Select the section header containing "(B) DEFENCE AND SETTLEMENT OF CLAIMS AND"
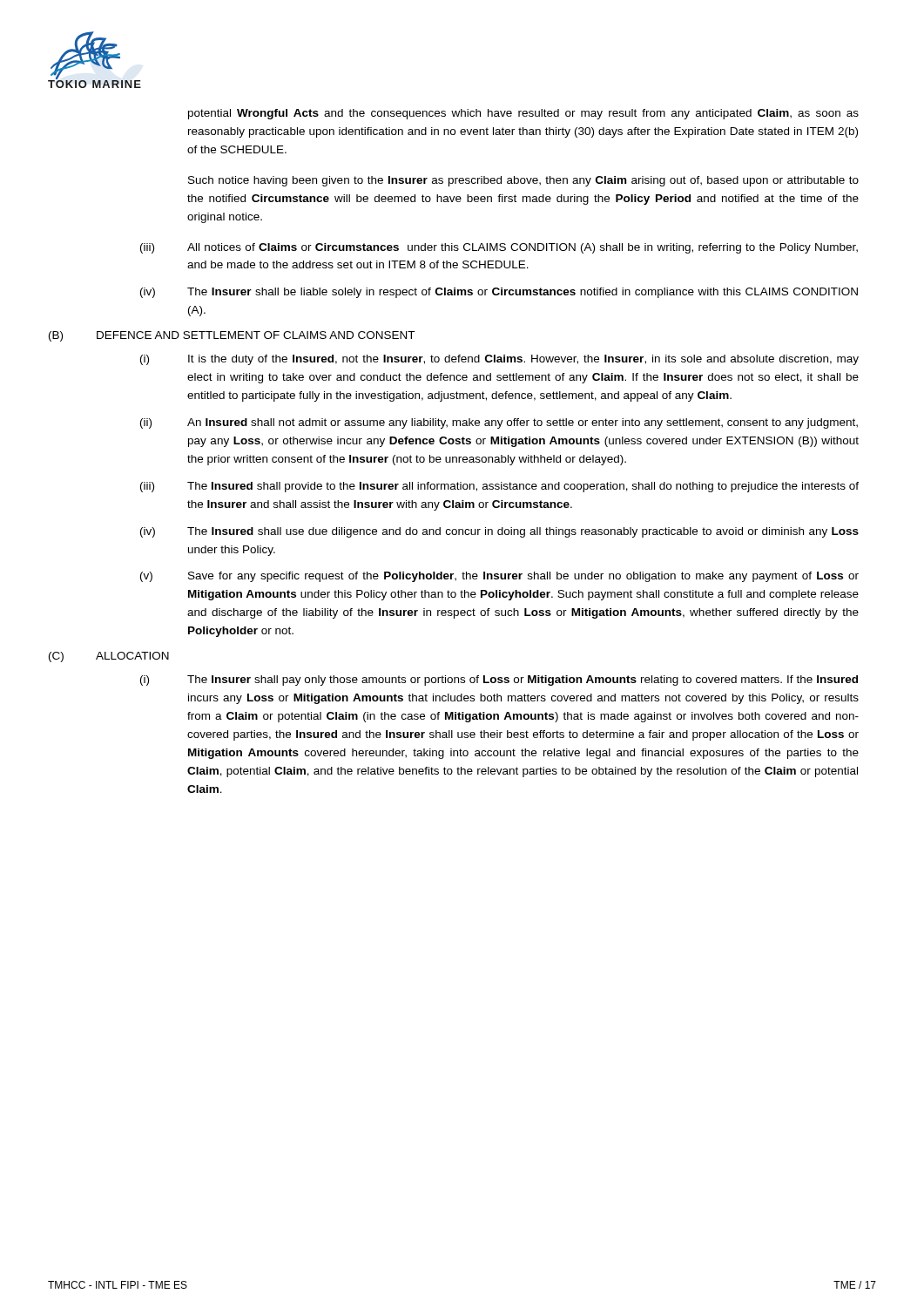924x1307 pixels. (x=232, y=336)
